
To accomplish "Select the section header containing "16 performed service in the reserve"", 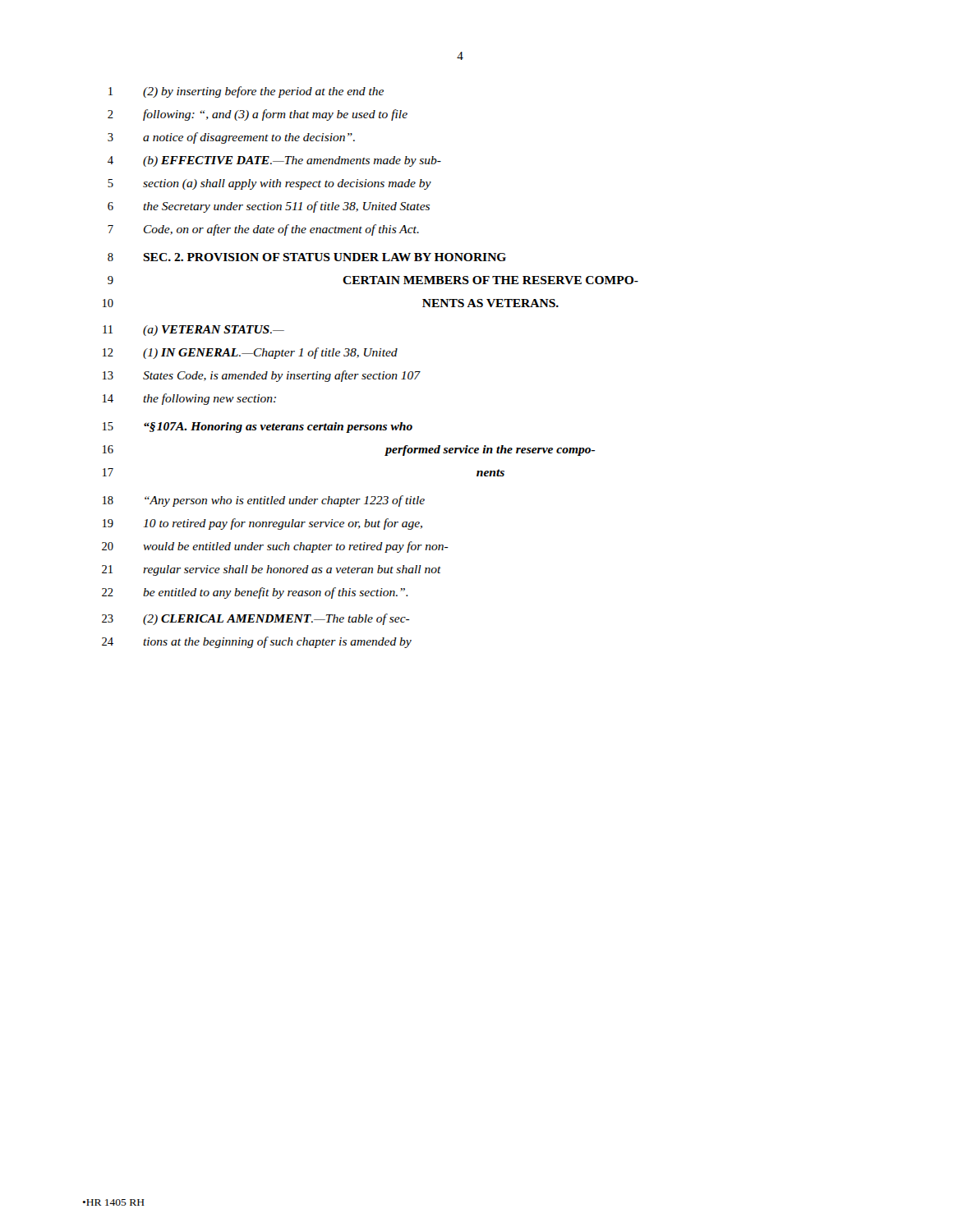I will [x=460, y=449].
